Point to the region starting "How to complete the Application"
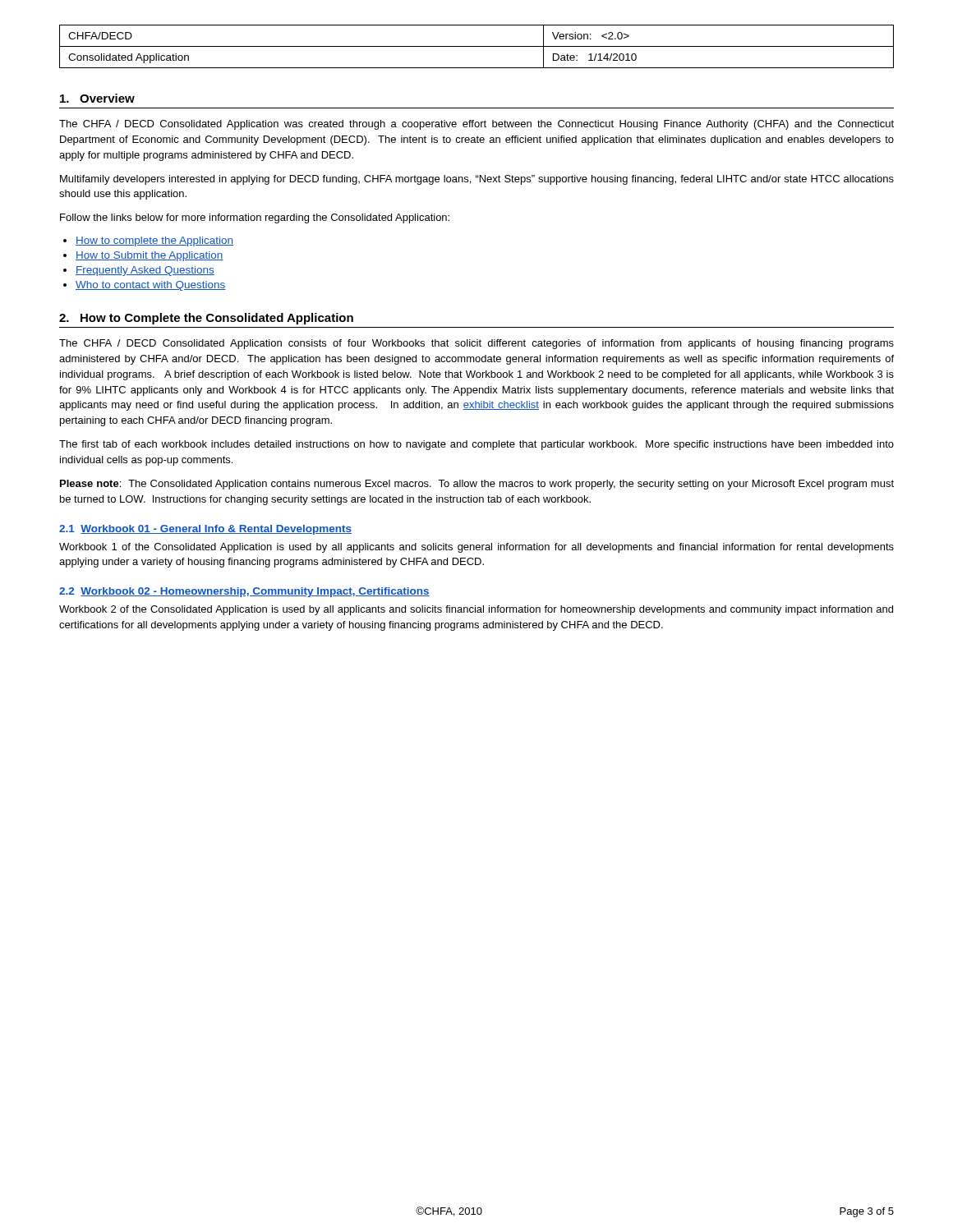 [154, 240]
